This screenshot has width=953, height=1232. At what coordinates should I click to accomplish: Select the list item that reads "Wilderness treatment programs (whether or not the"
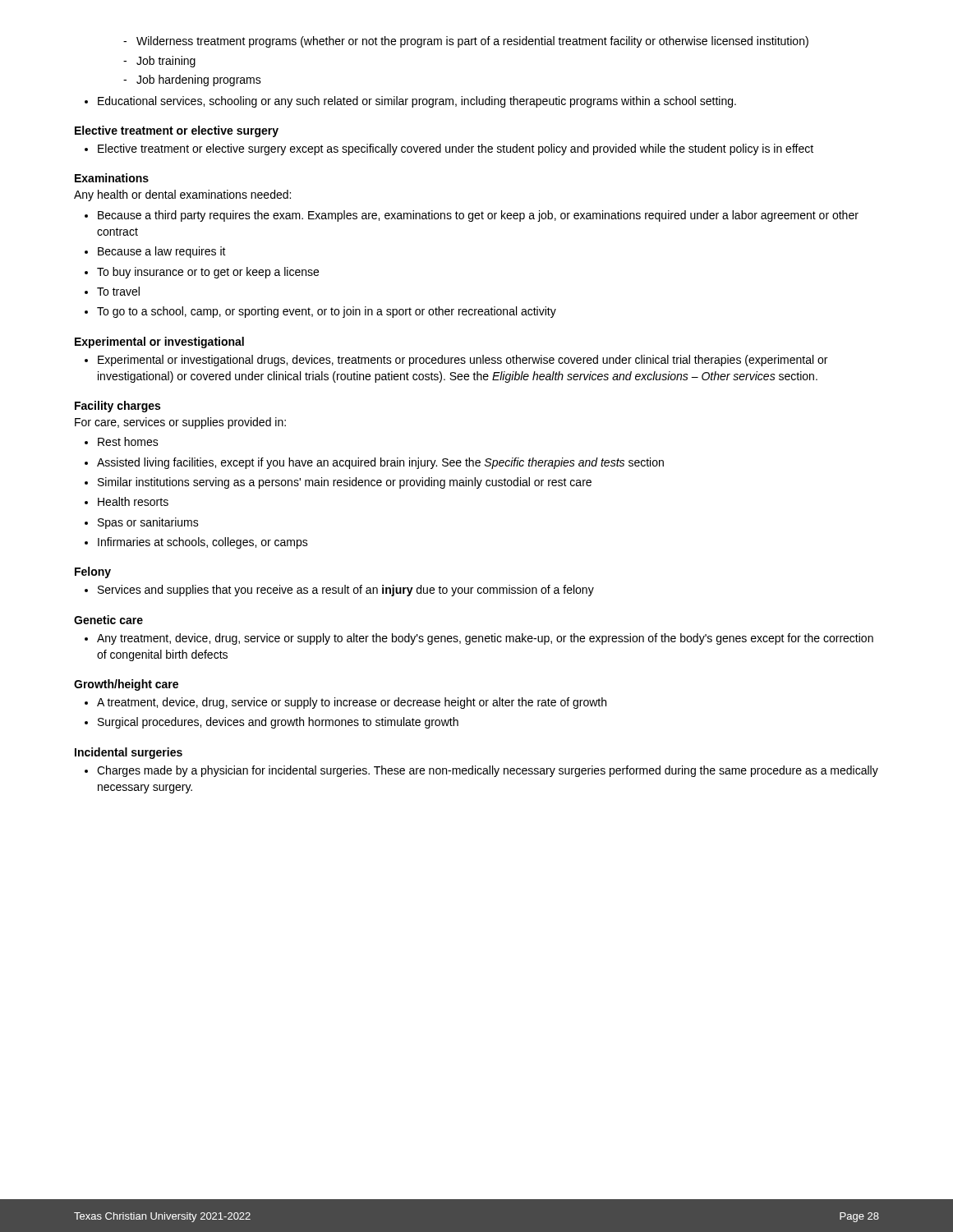500,41
